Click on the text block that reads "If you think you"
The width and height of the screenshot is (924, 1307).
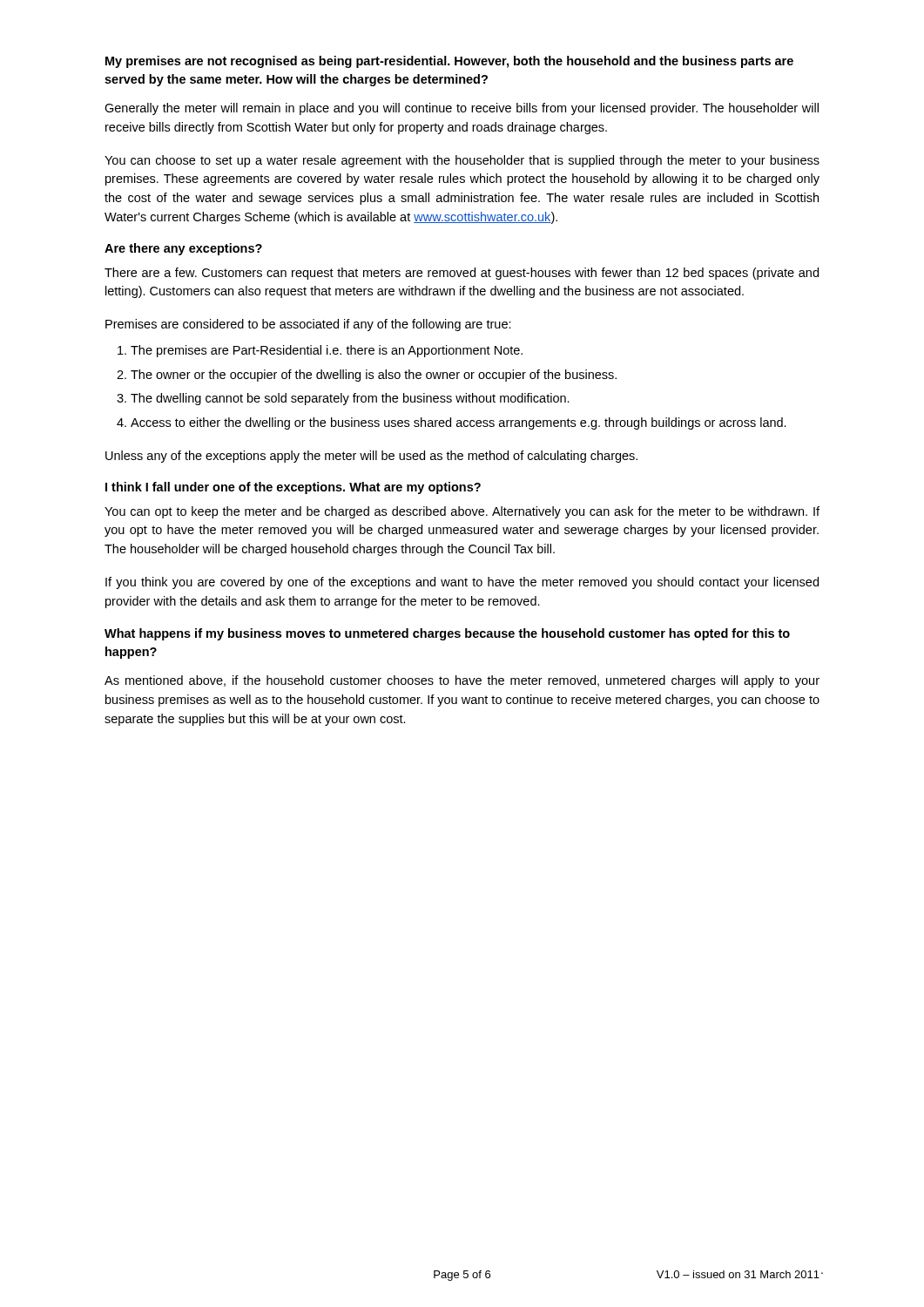(462, 591)
